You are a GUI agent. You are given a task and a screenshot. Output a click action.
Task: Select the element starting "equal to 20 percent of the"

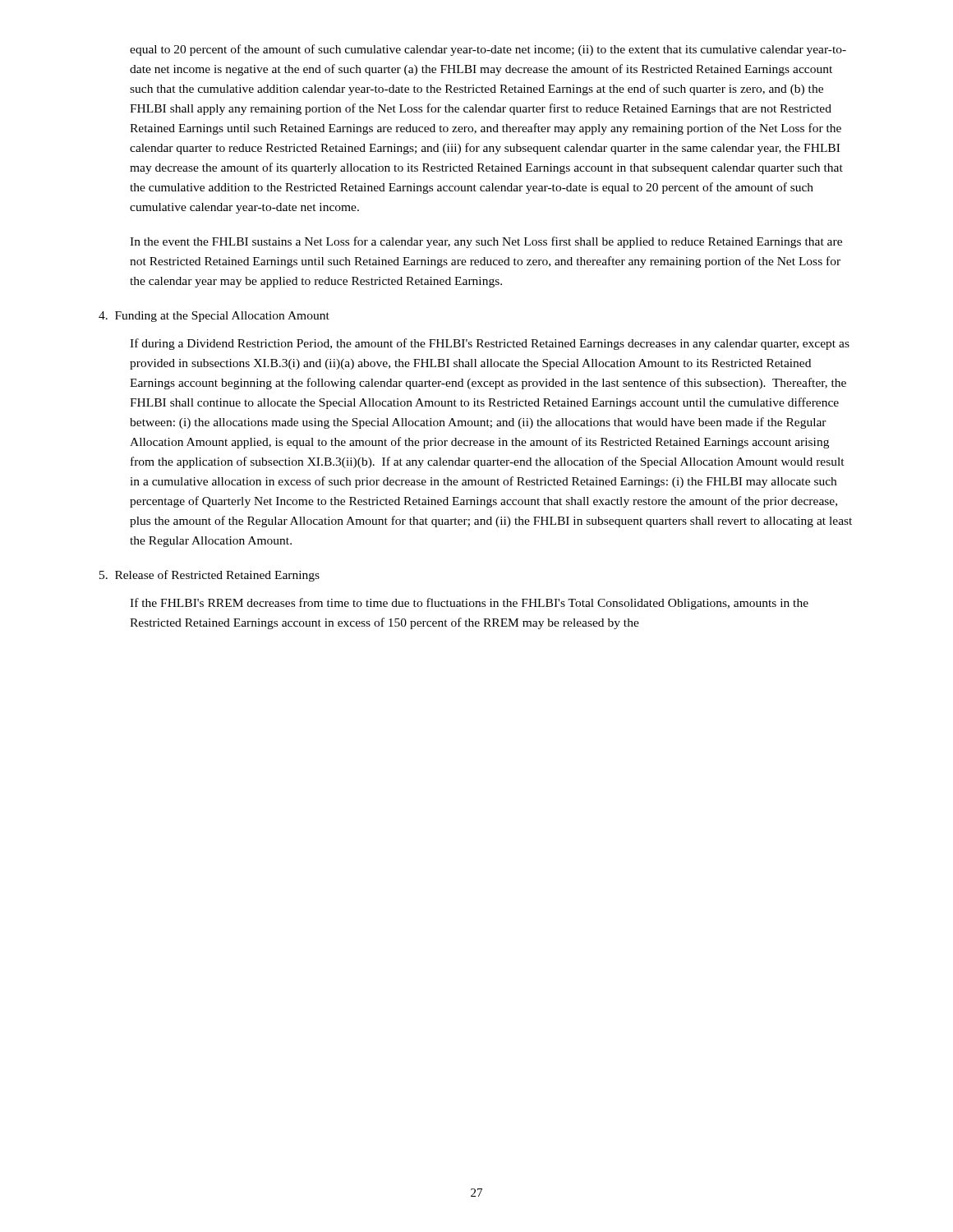coord(488,128)
